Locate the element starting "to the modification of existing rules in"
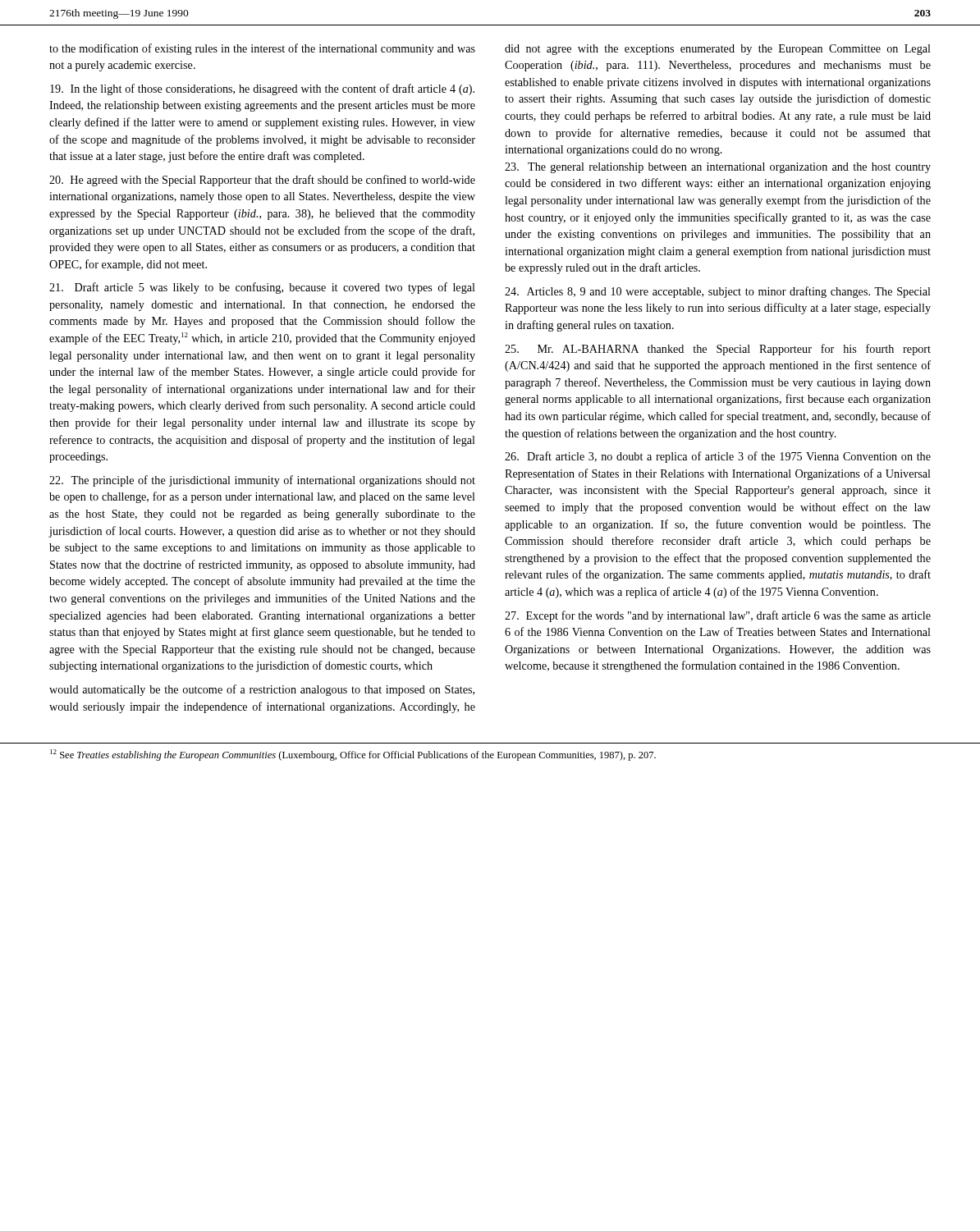 tap(262, 57)
